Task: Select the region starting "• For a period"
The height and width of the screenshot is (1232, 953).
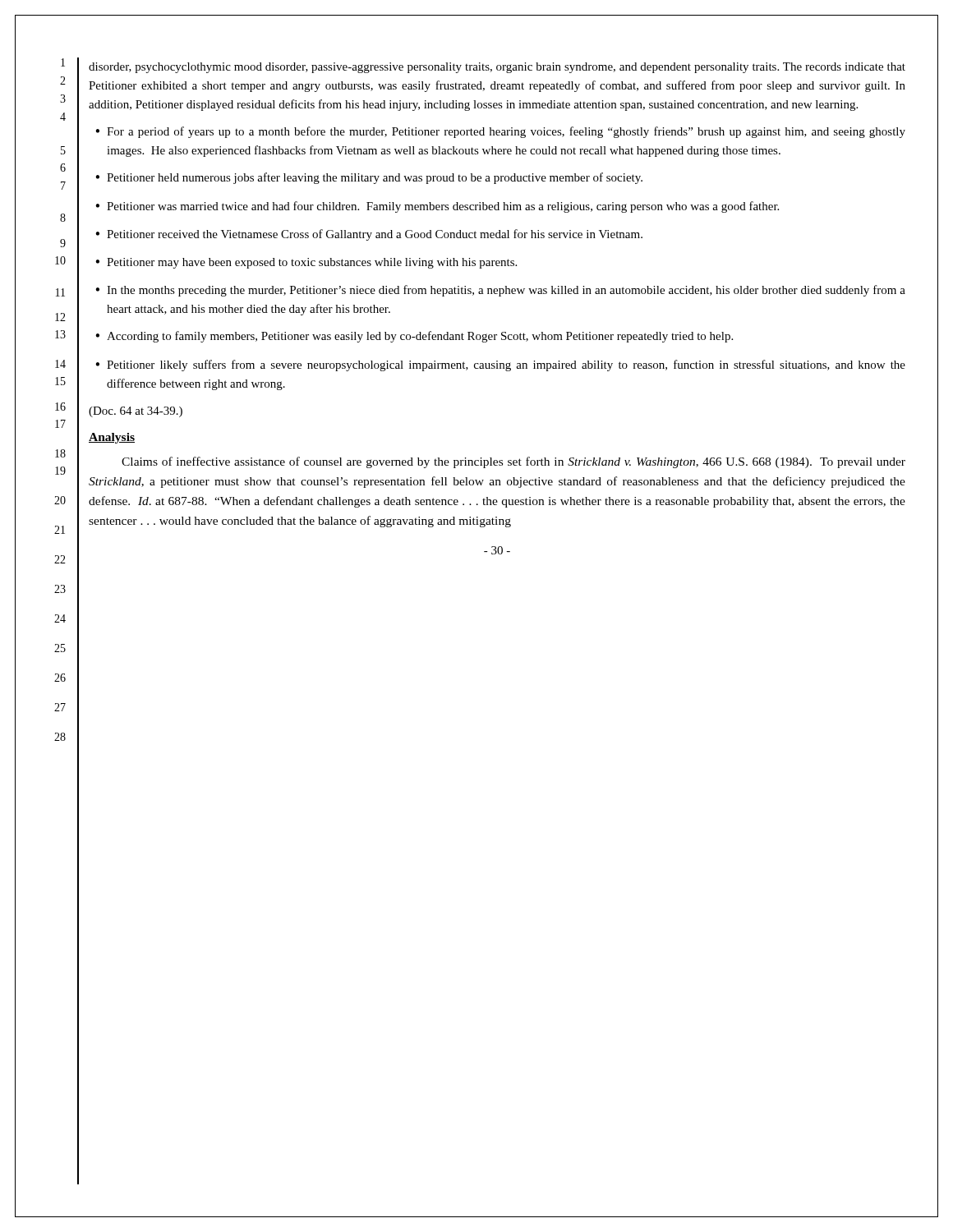Action: click(x=497, y=142)
